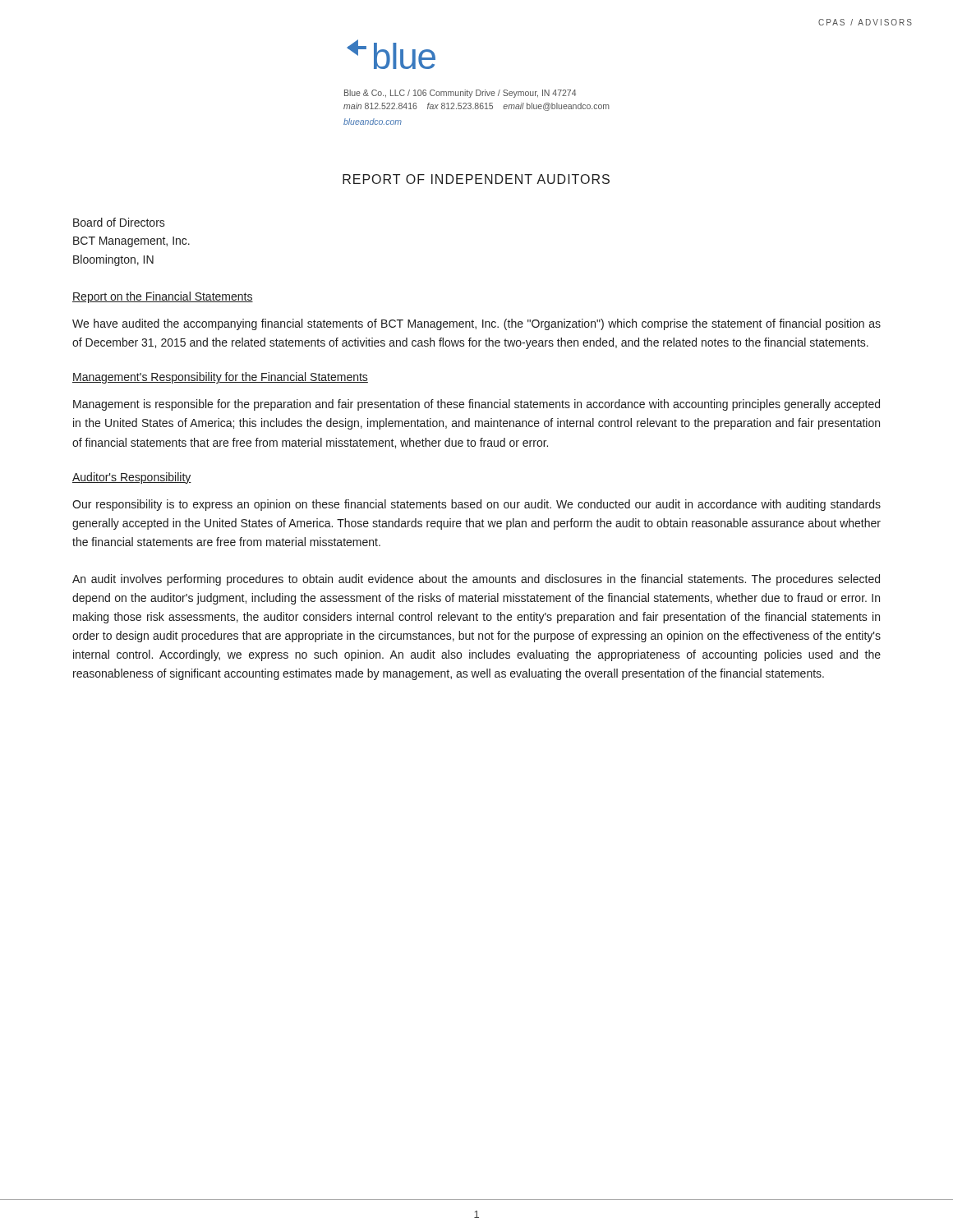Select the region starting "Management's Responsibility for the Financial Statements"
953x1232 pixels.
pyautogui.click(x=220, y=377)
